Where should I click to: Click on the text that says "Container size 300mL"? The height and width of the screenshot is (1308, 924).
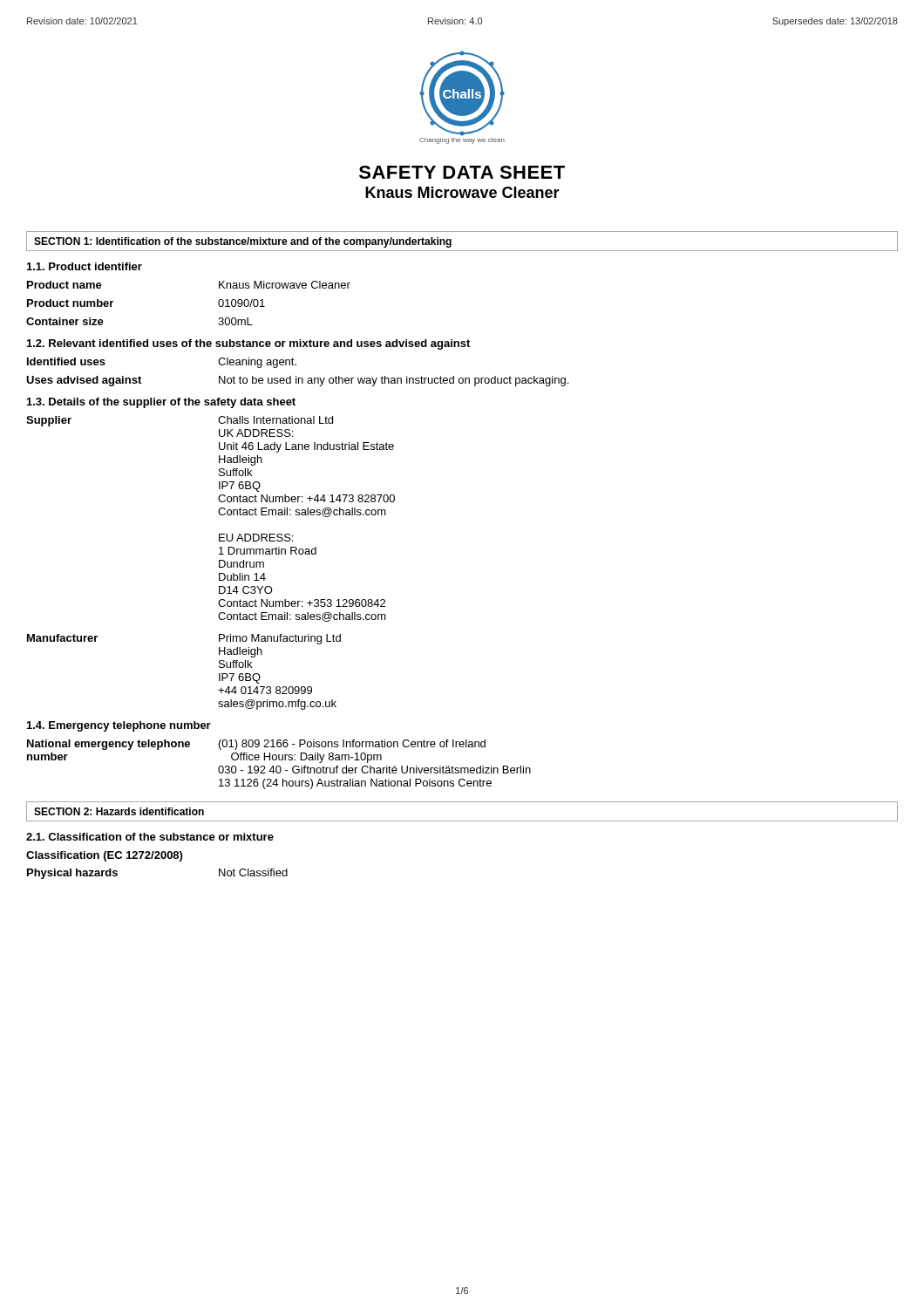65,320
